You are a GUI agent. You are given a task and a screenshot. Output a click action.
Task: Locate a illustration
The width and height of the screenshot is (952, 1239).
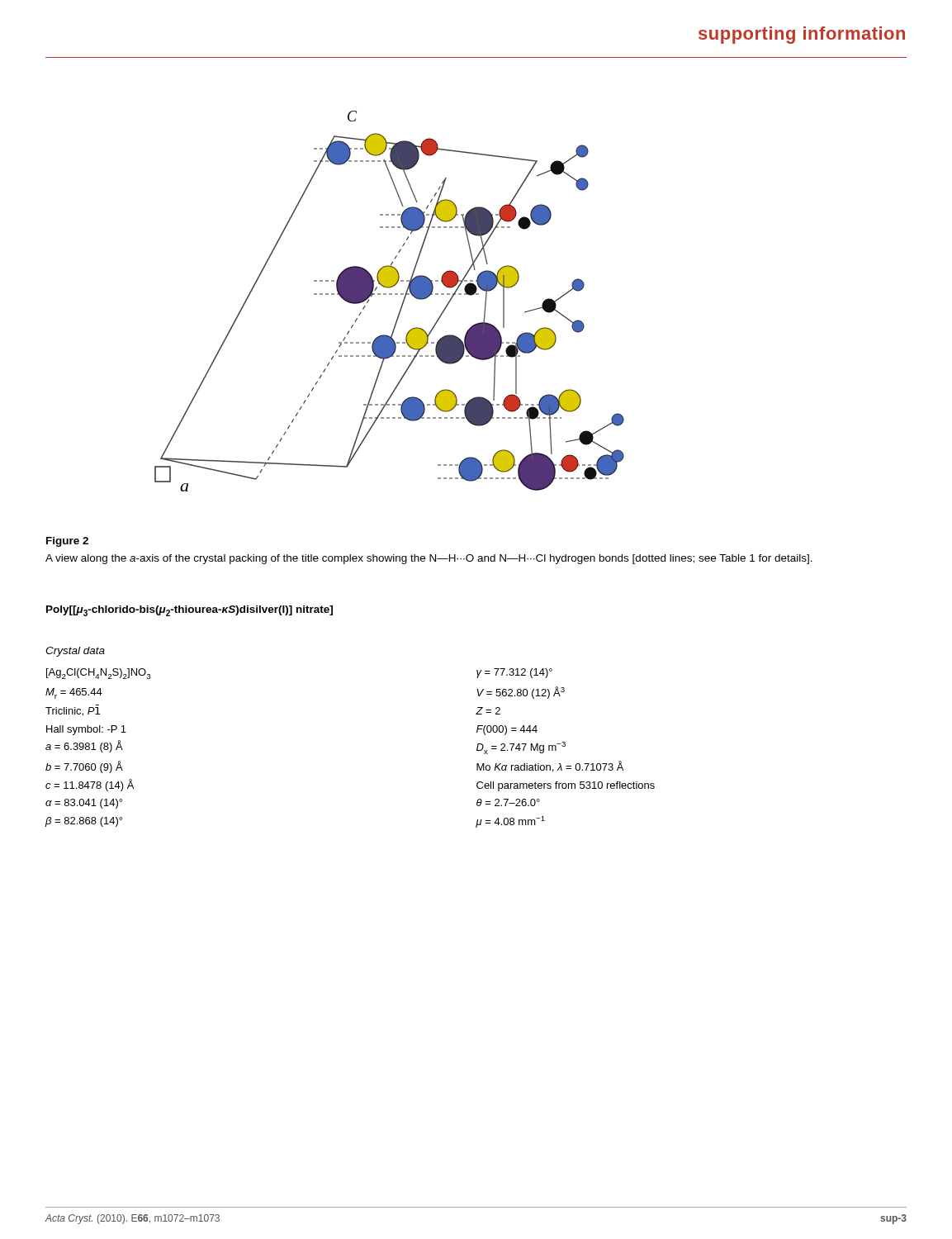[x=396, y=293]
